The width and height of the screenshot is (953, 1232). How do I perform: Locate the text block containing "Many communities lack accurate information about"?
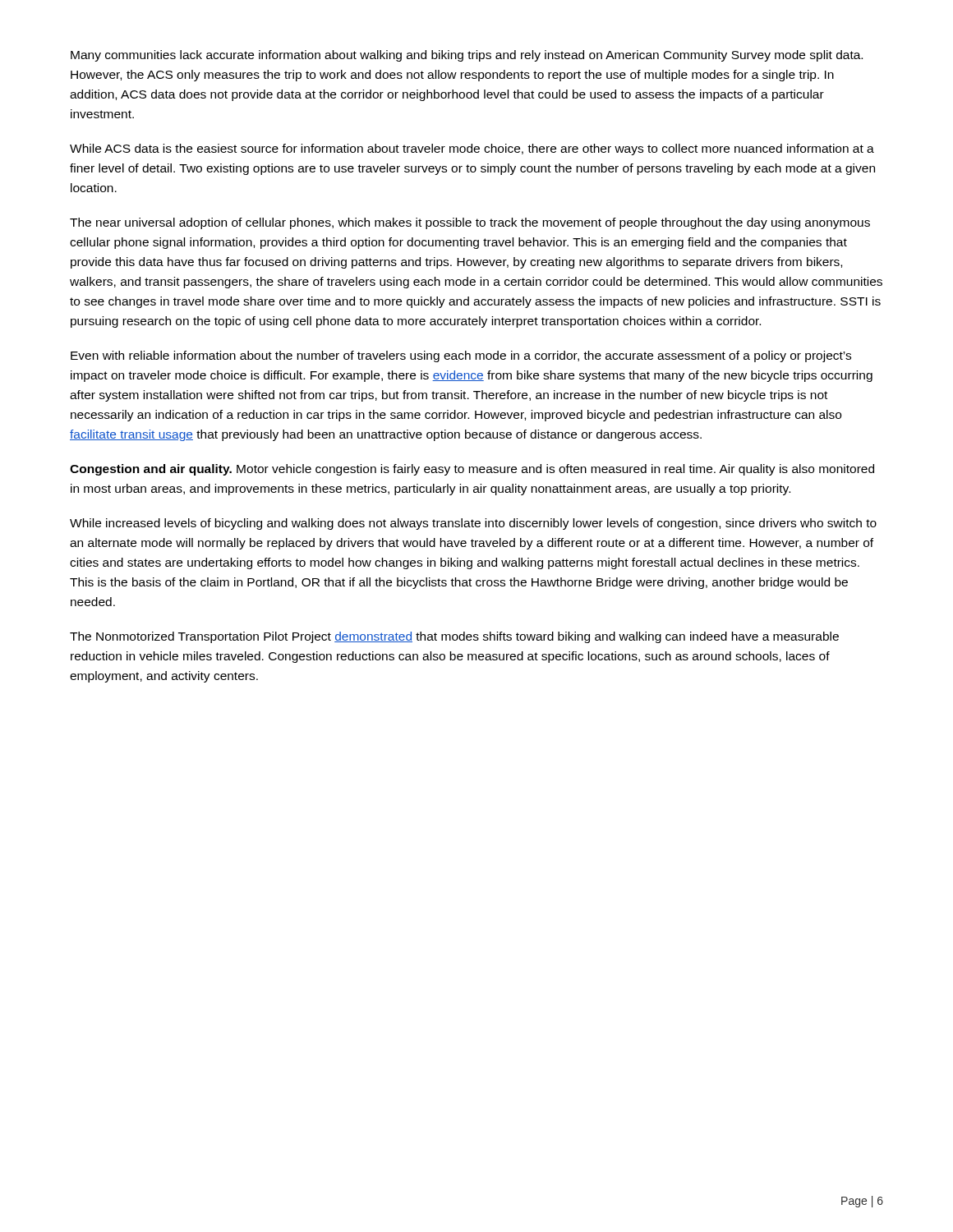[x=467, y=84]
